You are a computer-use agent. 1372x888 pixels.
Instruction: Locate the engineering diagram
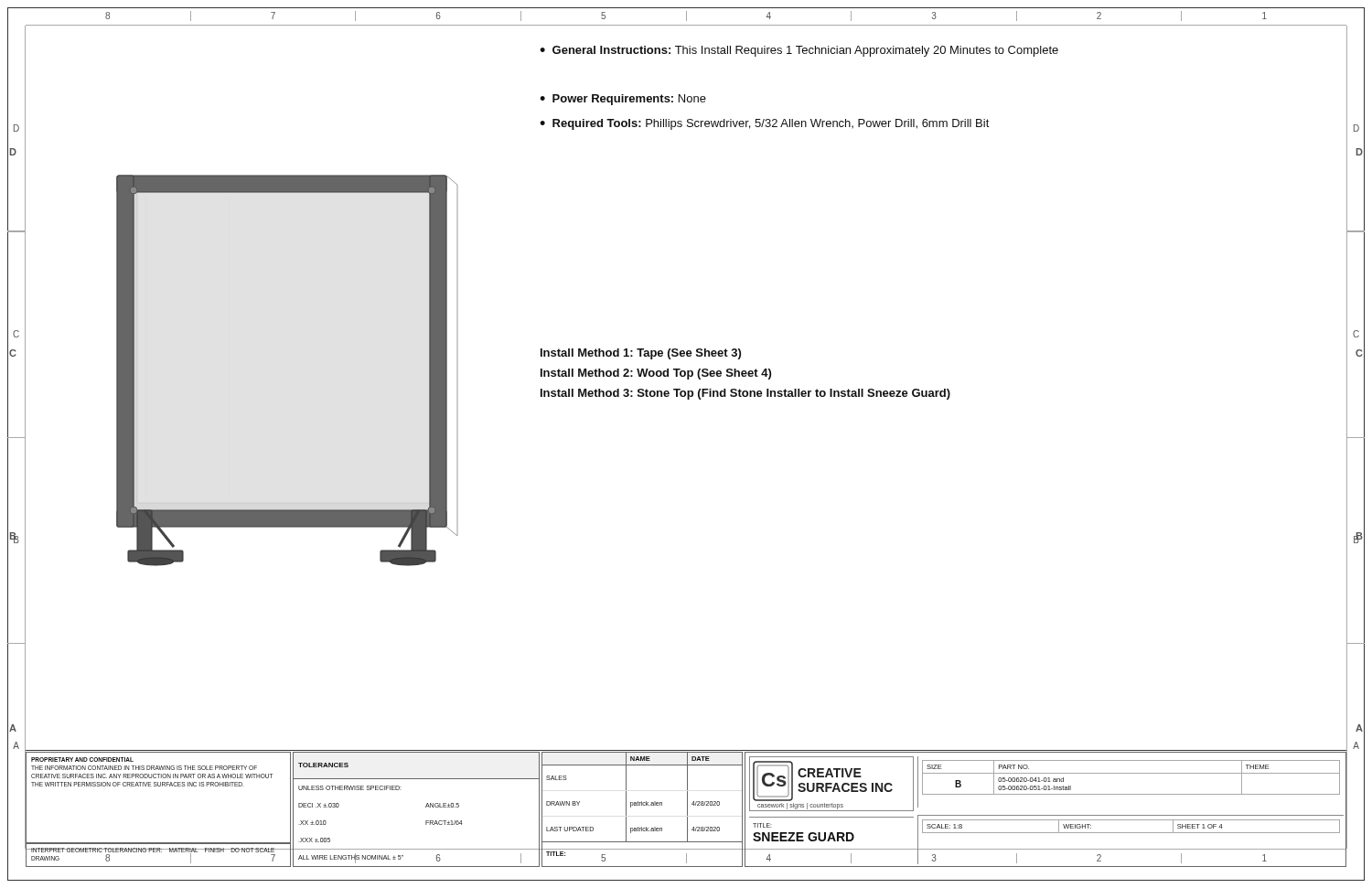pyautogui.click(x=284, y=357)
